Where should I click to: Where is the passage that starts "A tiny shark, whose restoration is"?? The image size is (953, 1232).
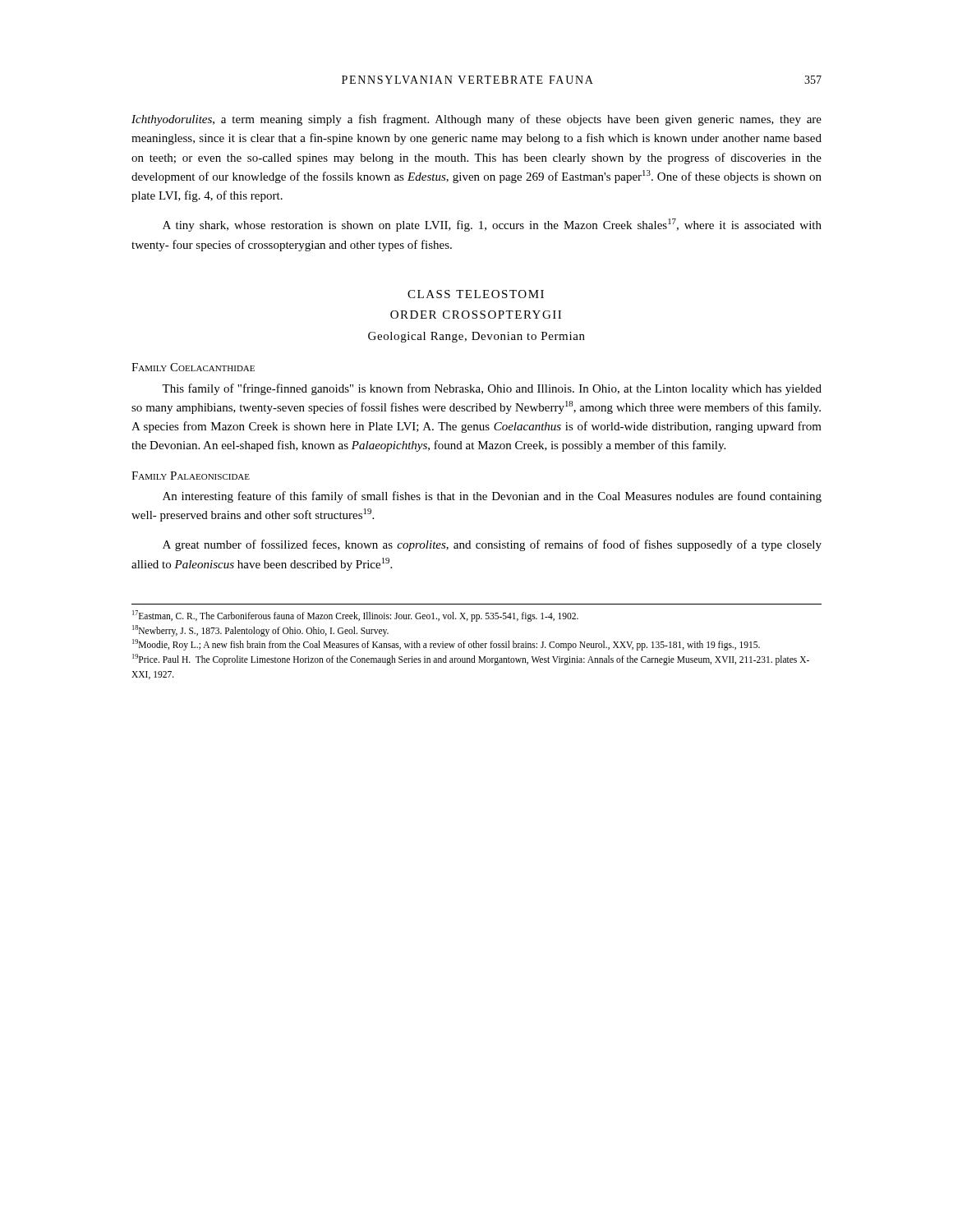click(x=476, y=235)
